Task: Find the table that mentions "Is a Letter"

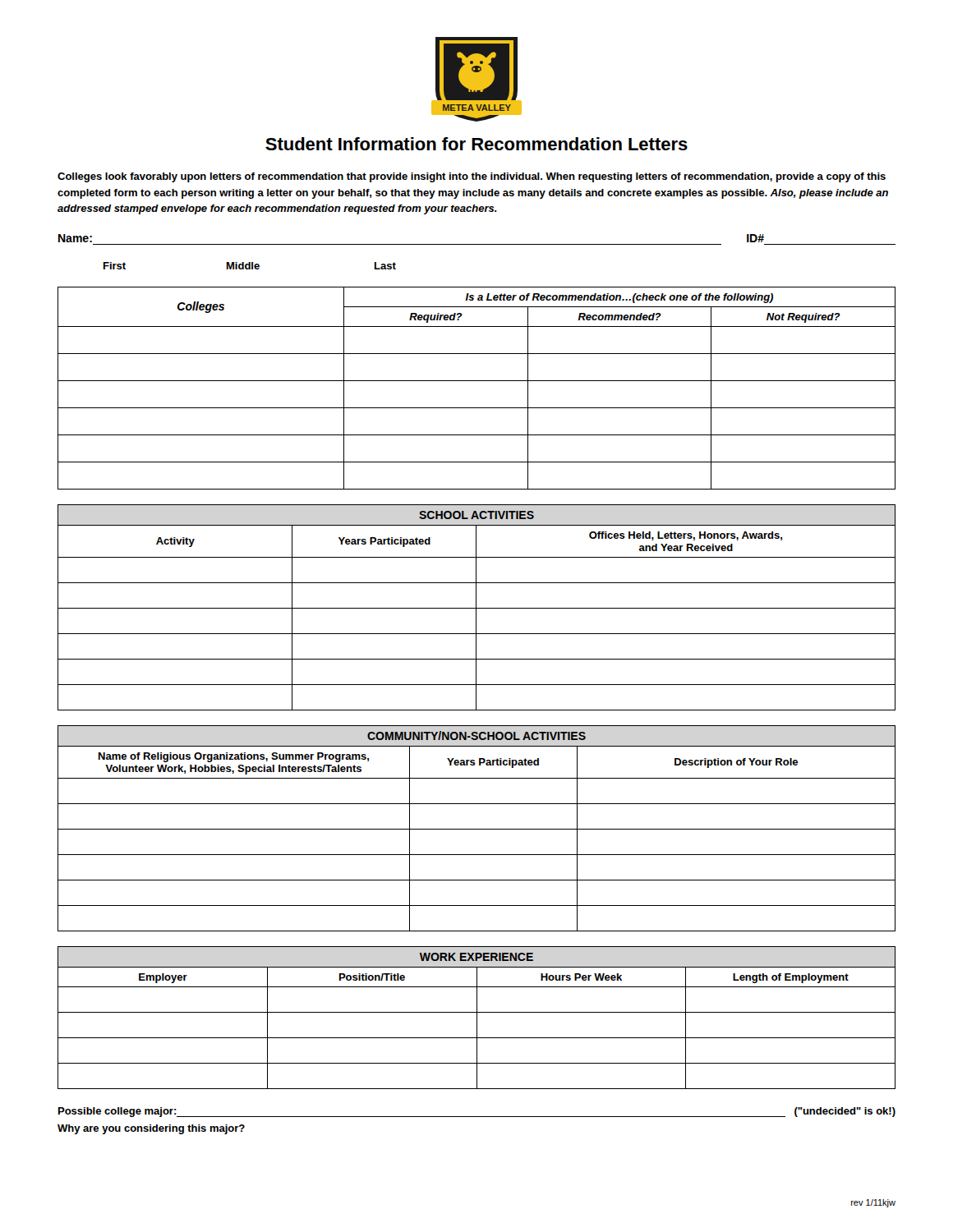Action: coord(476,388)
